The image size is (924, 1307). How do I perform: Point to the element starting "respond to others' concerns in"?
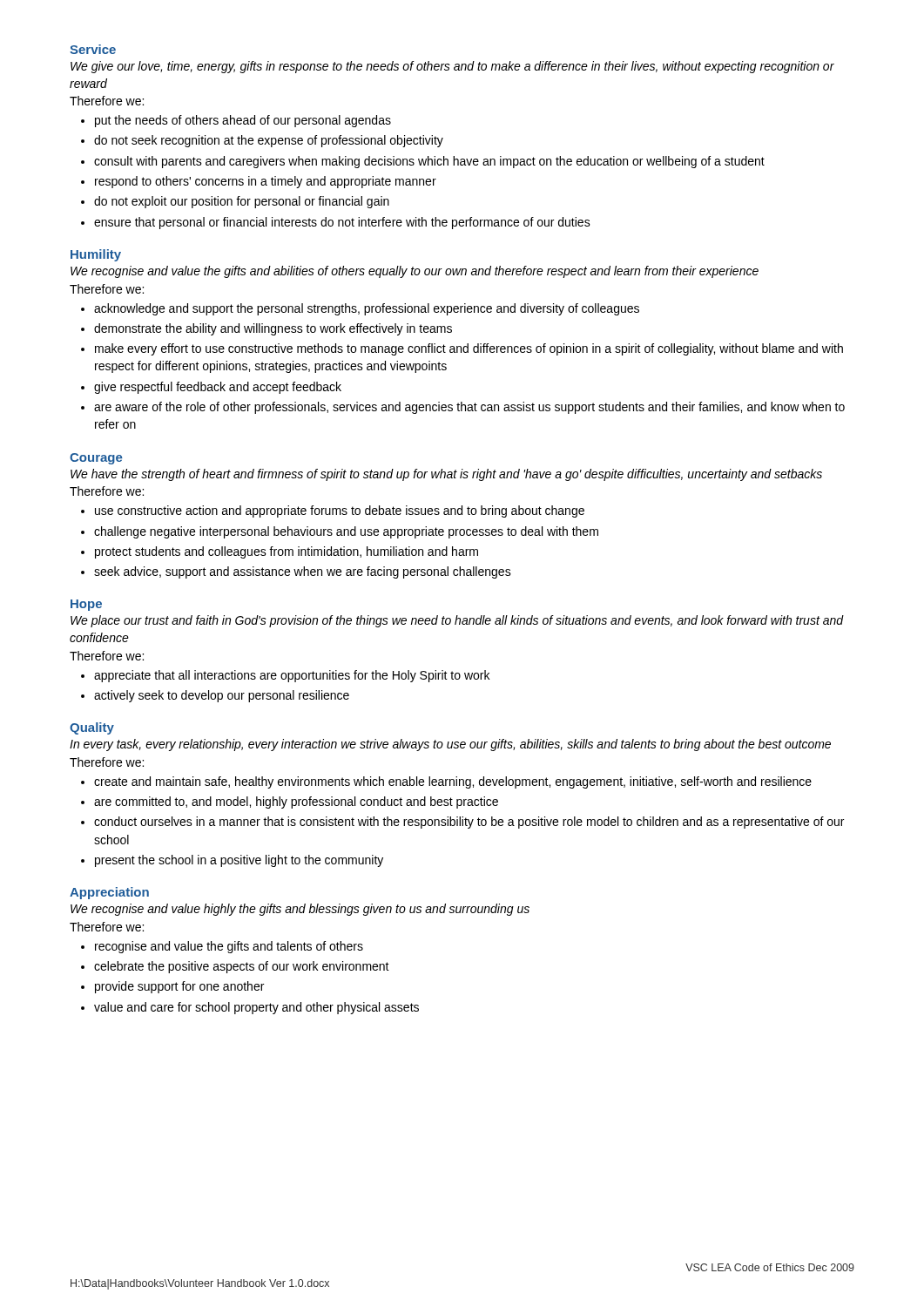[265, 181]
